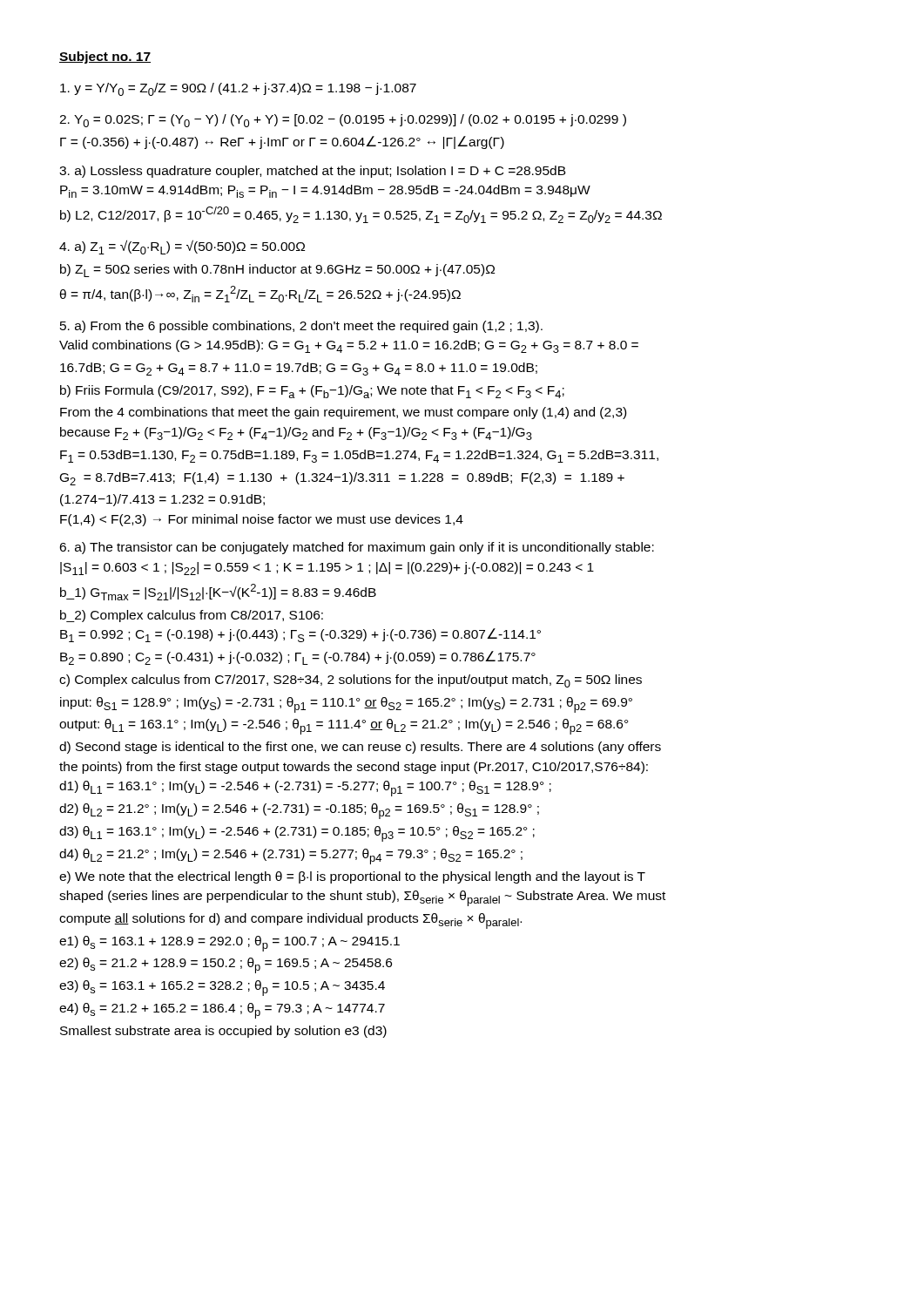
Task: Find the element starting "Y0 = 0.02S; Γ"
Action: point(343,130)
